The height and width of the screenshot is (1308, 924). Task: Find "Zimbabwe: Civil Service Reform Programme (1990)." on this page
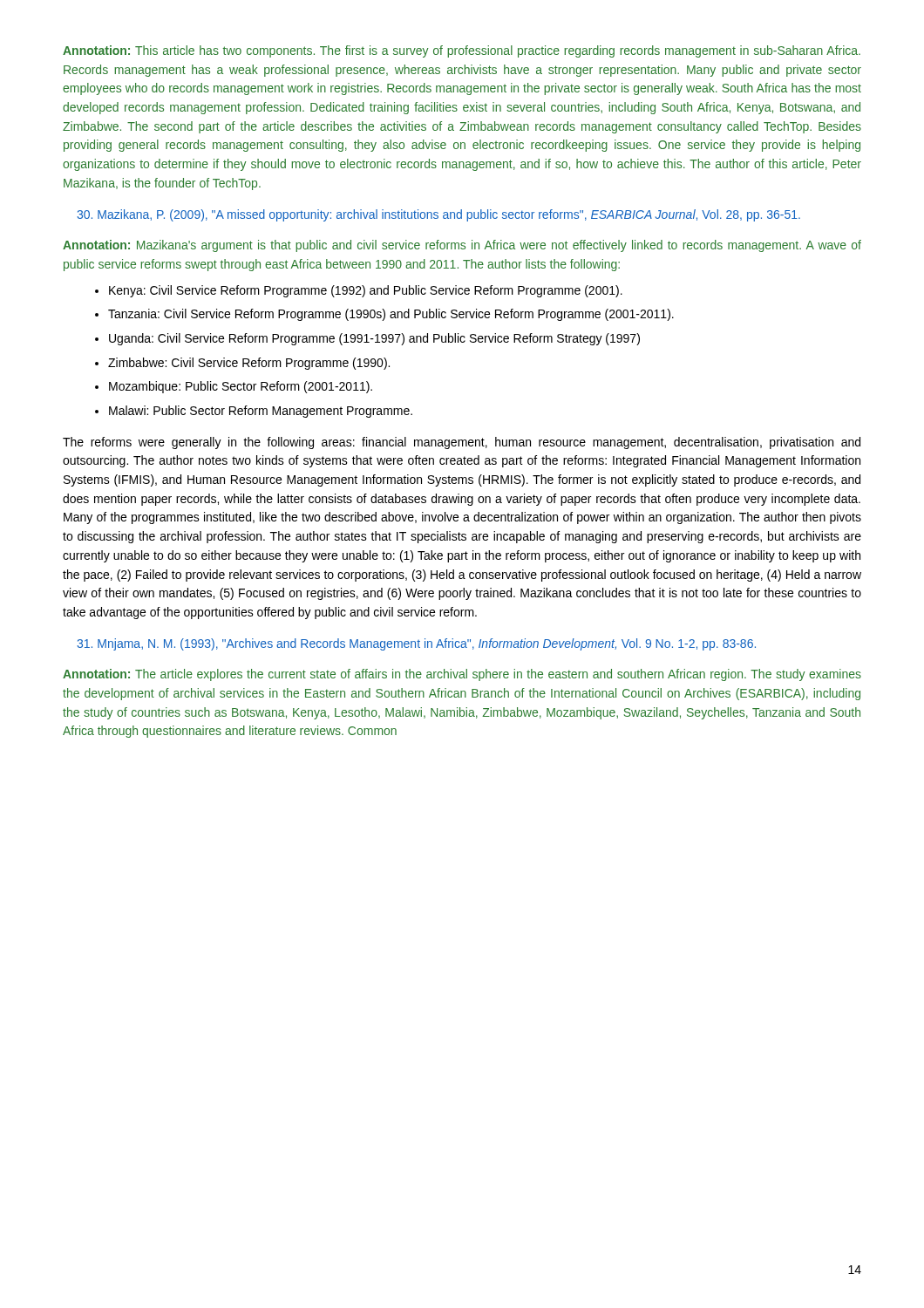[250, 362]
